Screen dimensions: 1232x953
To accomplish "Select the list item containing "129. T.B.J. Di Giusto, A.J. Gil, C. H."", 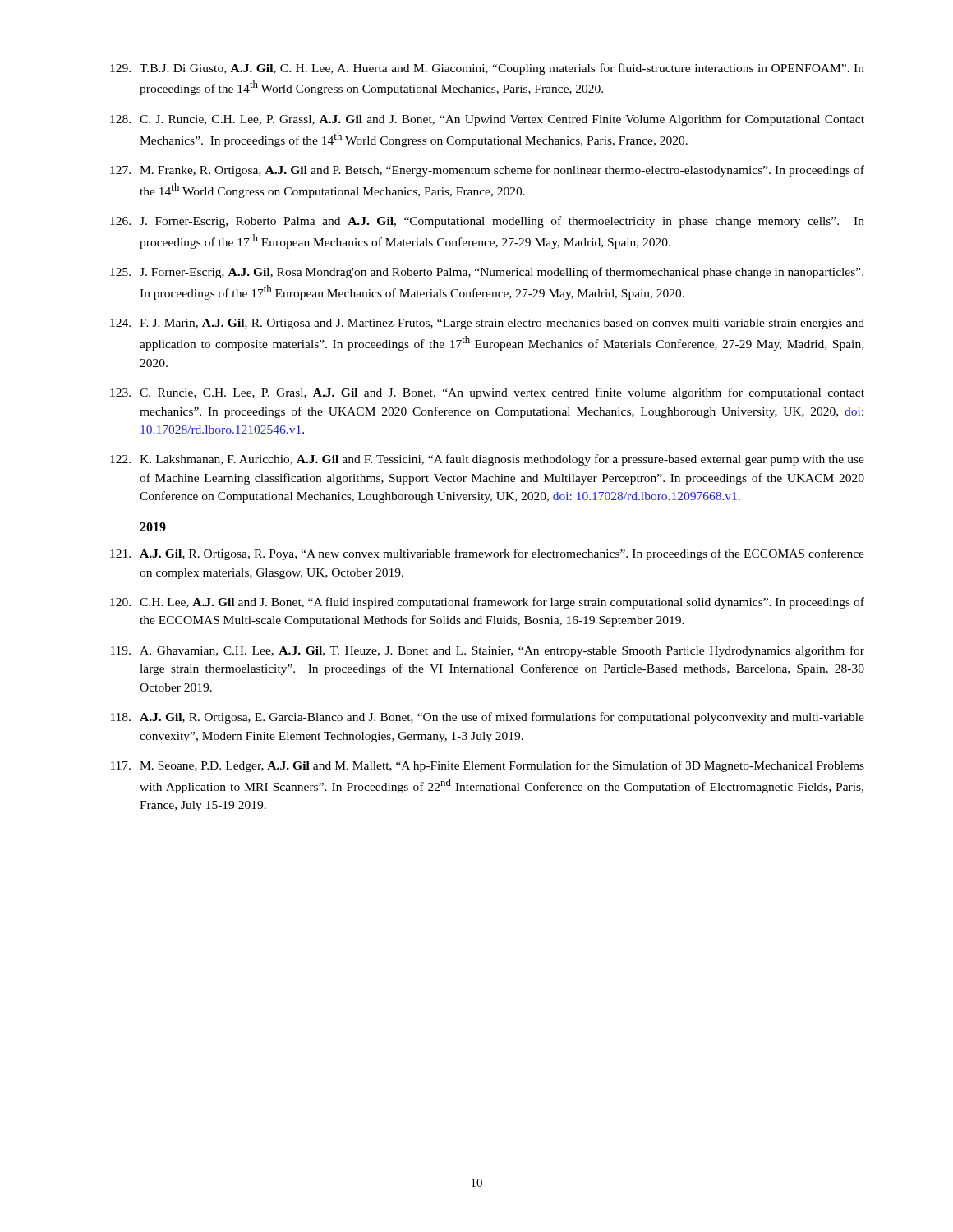I will (x=476, y=79).
